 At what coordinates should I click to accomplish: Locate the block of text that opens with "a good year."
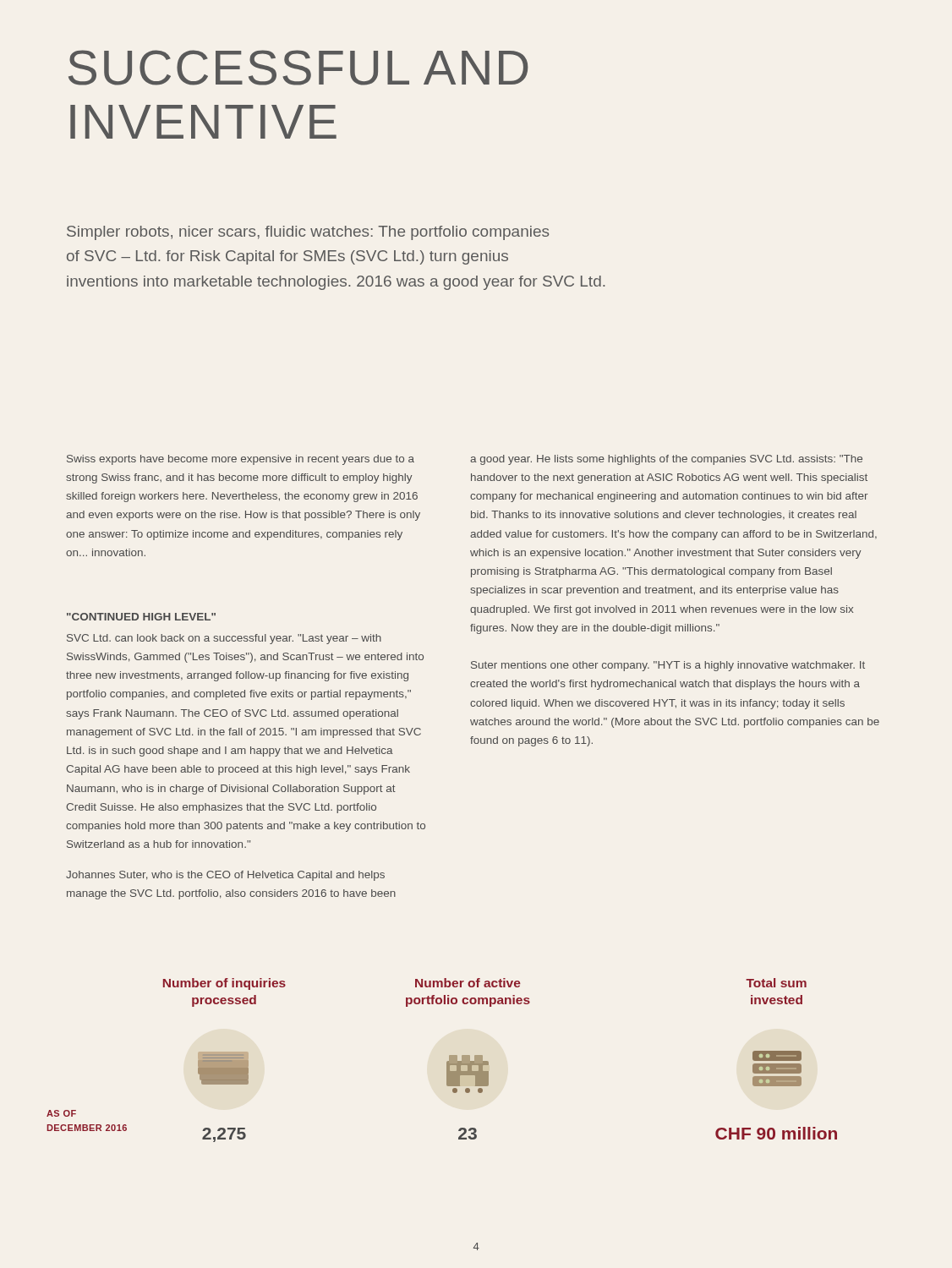pos(678,600)
